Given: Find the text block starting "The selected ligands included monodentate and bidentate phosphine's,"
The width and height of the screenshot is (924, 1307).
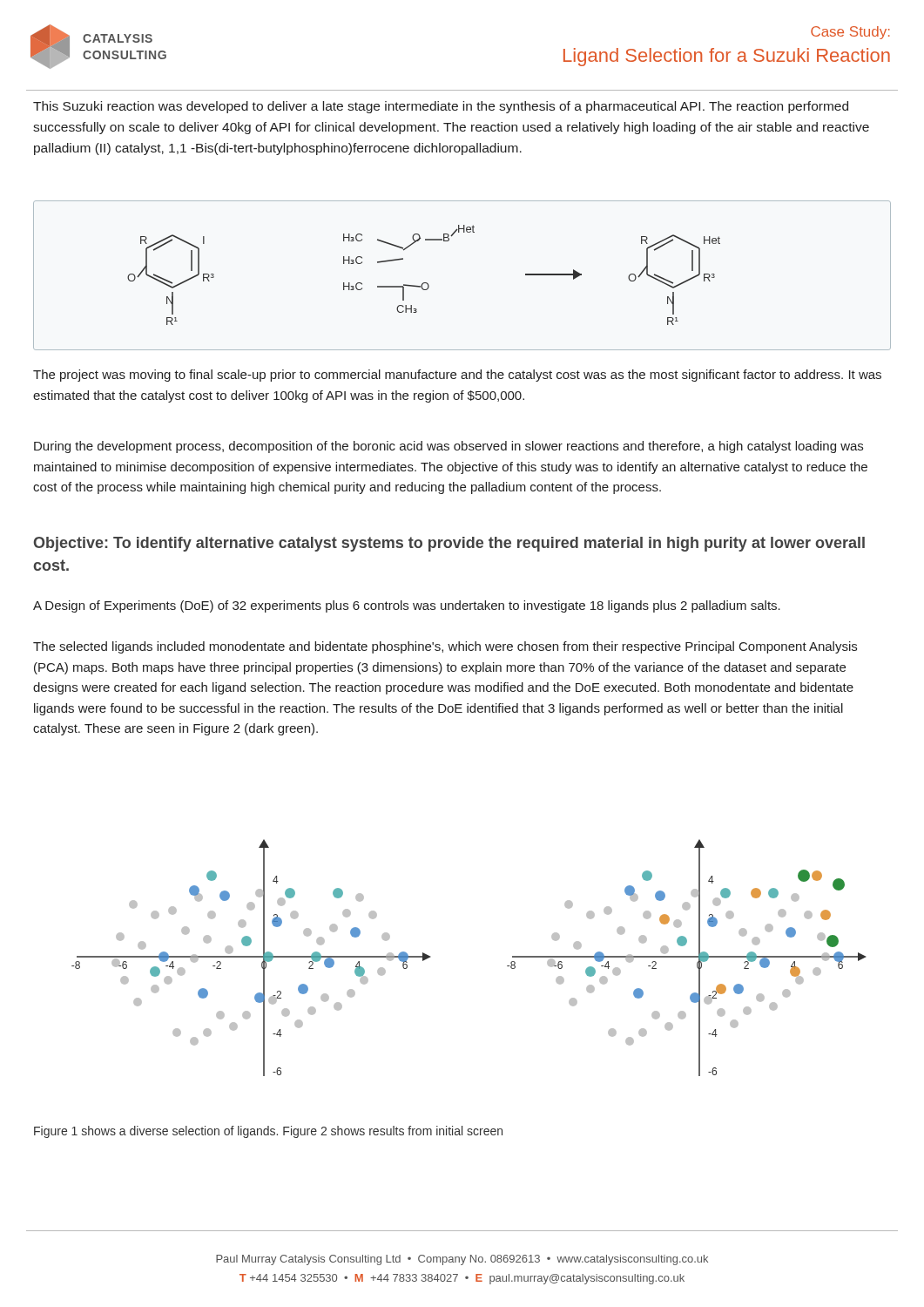Looking at the screenshot, I should coord(445,687).
